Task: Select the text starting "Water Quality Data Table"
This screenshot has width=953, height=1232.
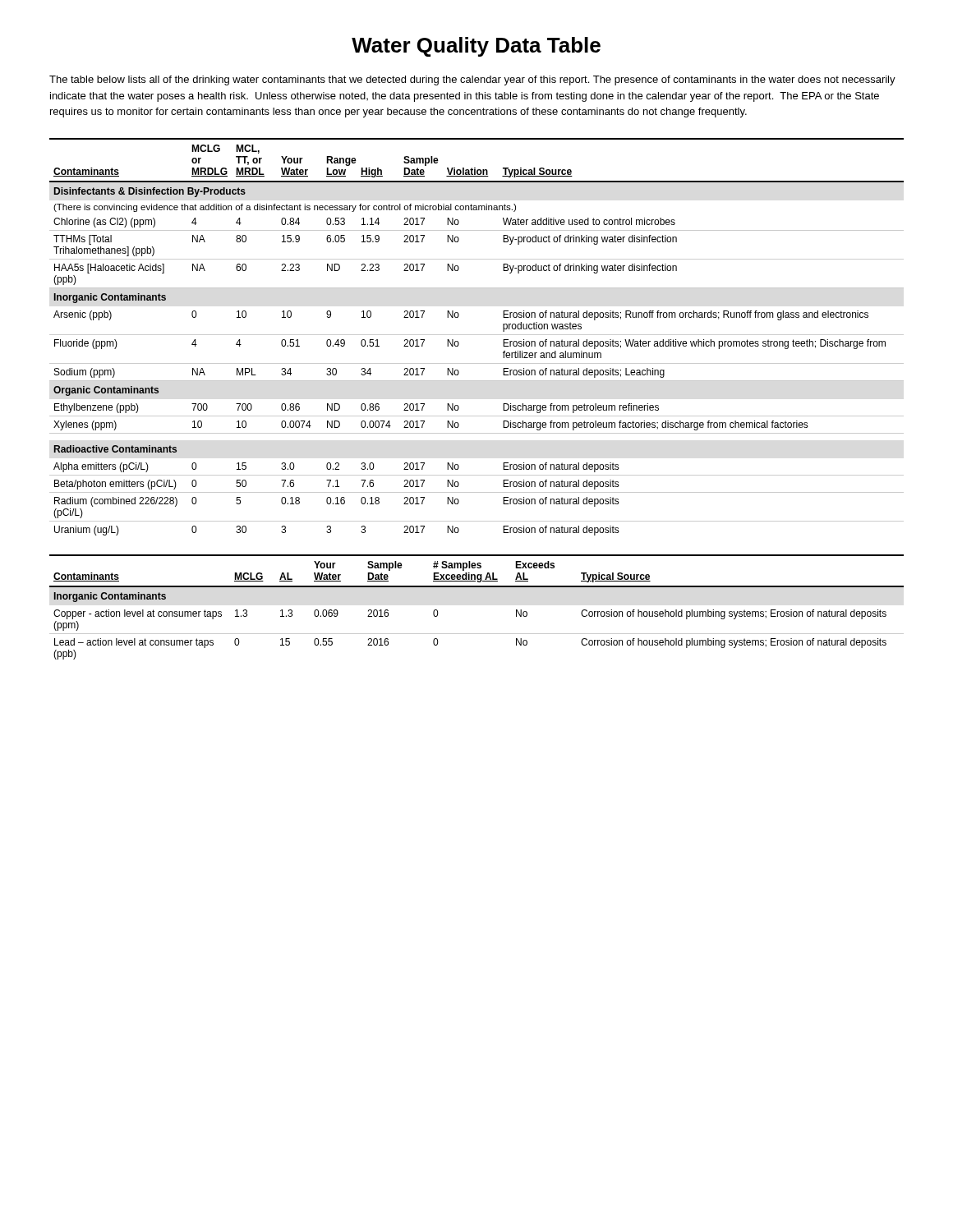Action: (476, 46)
